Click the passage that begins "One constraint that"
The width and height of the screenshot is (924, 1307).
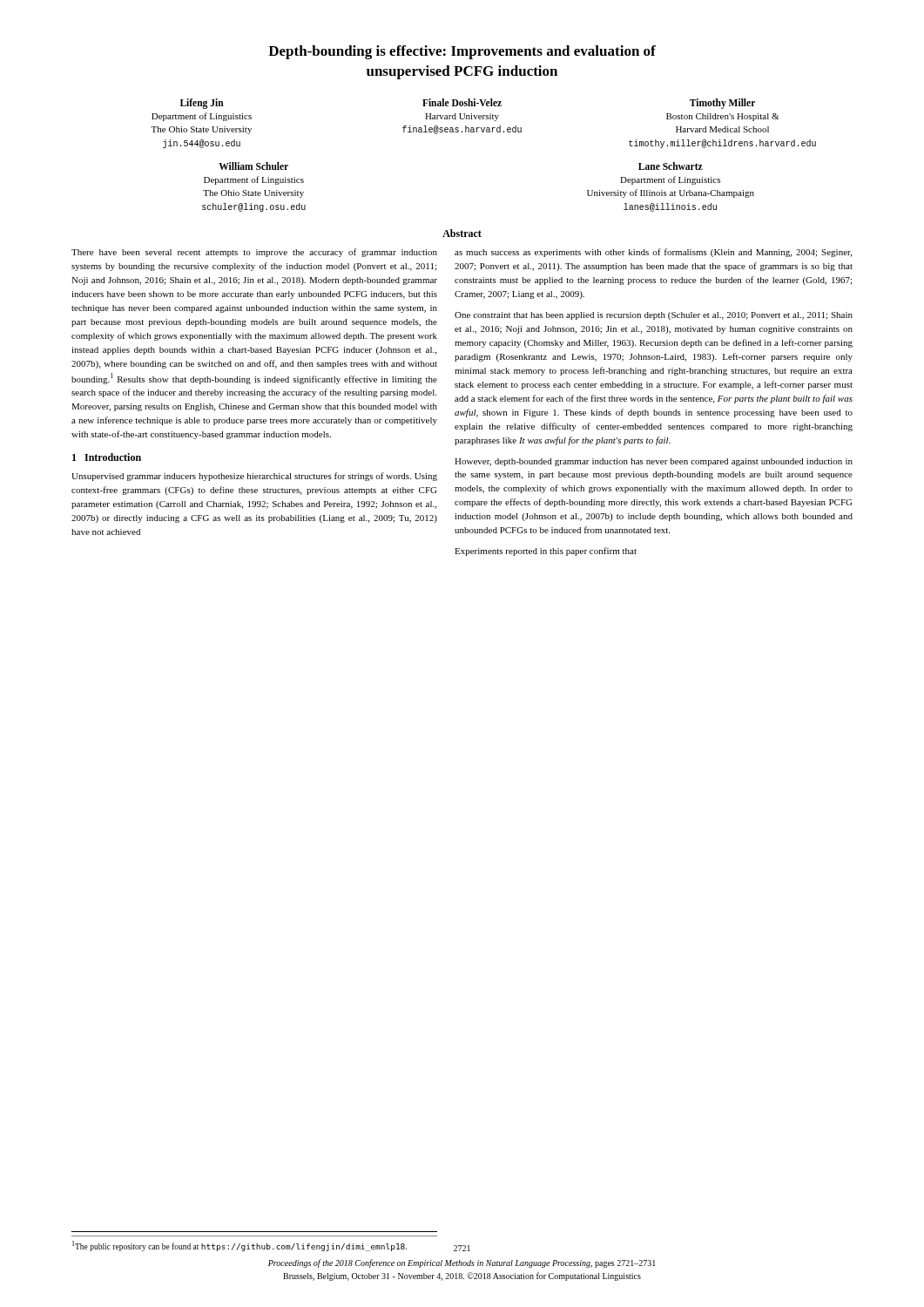(654, 377)
